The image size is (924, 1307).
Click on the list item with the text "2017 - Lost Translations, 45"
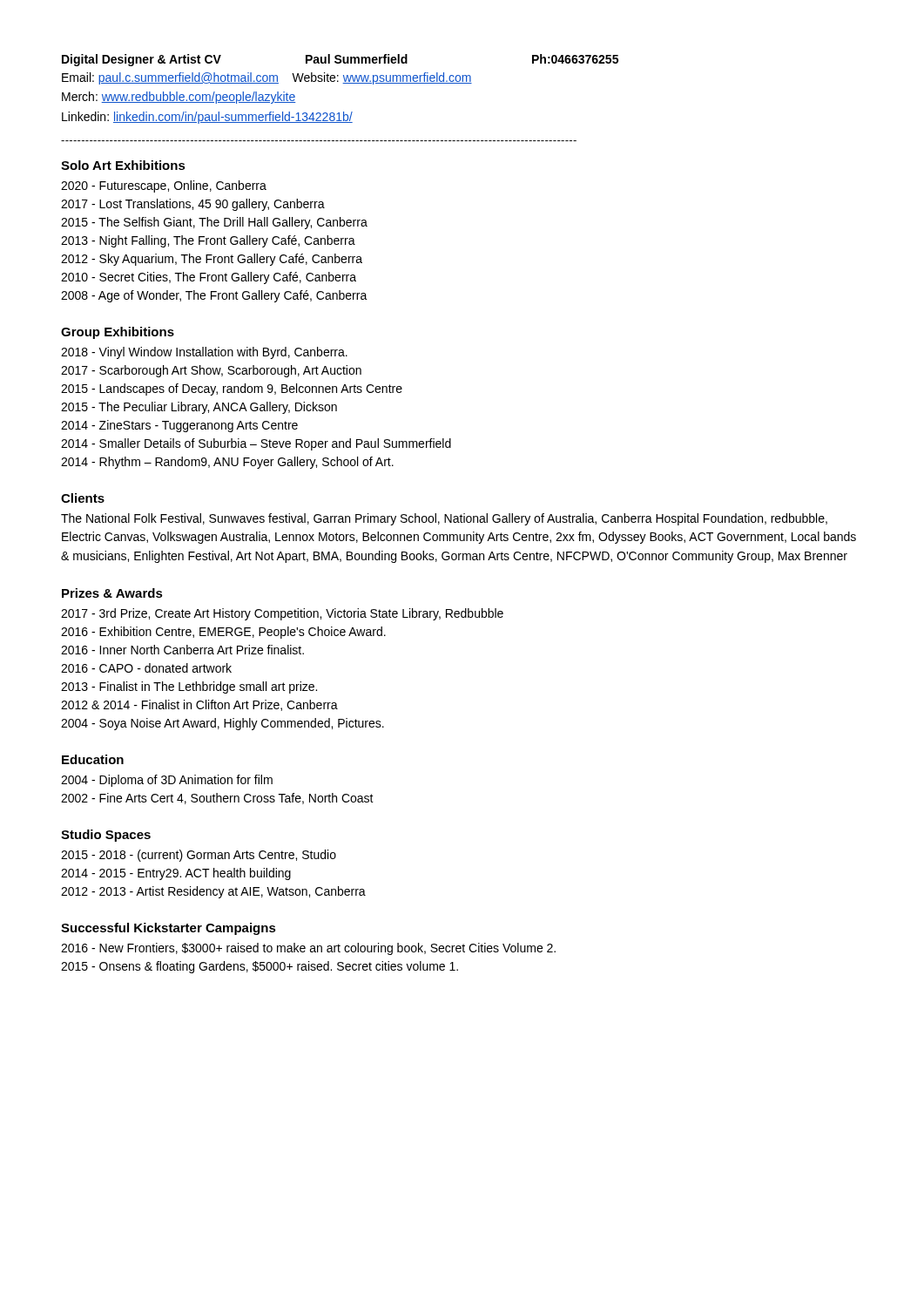tap(193, 204)
